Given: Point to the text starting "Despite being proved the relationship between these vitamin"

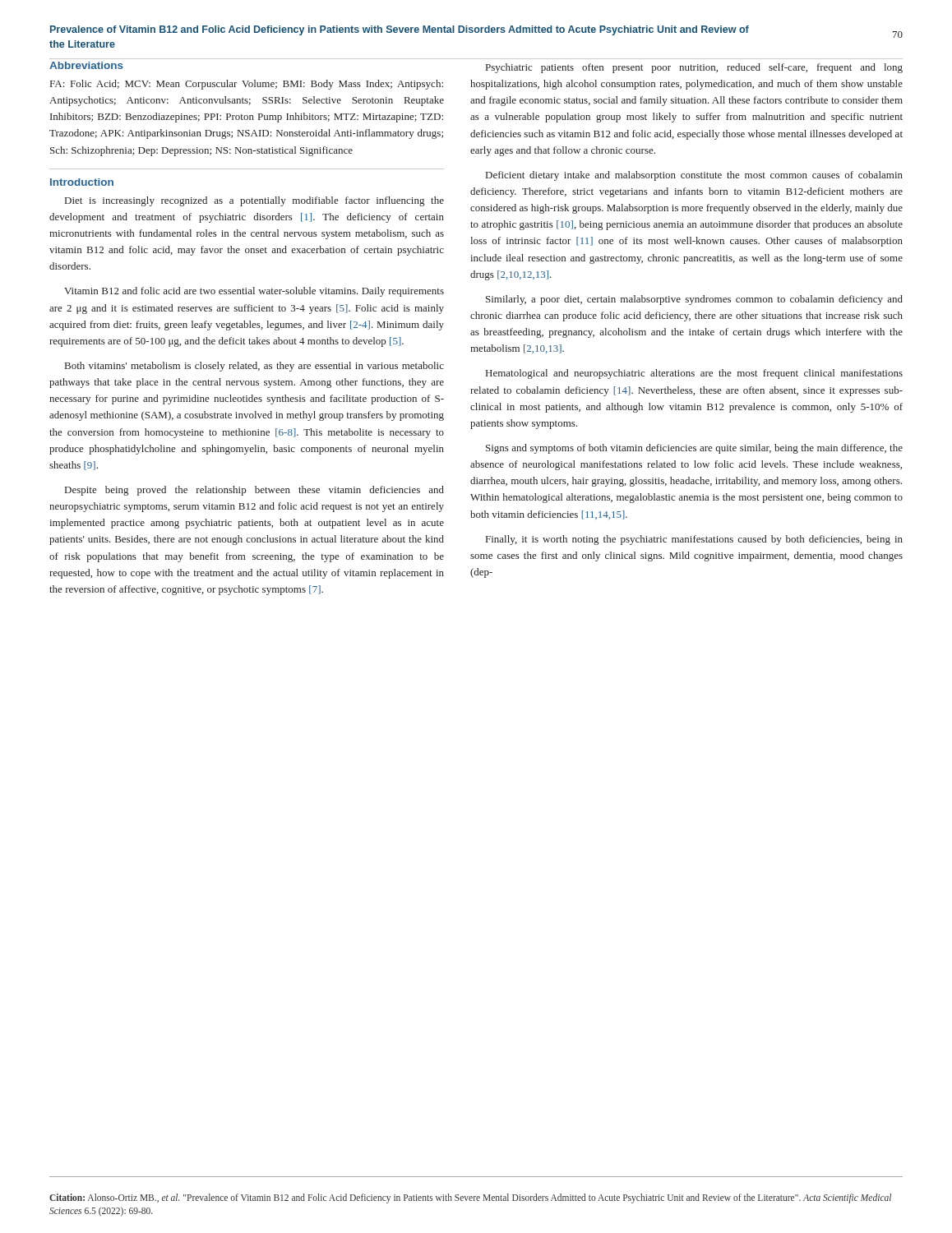Looking at the screenshot, I should coord(247,539).
